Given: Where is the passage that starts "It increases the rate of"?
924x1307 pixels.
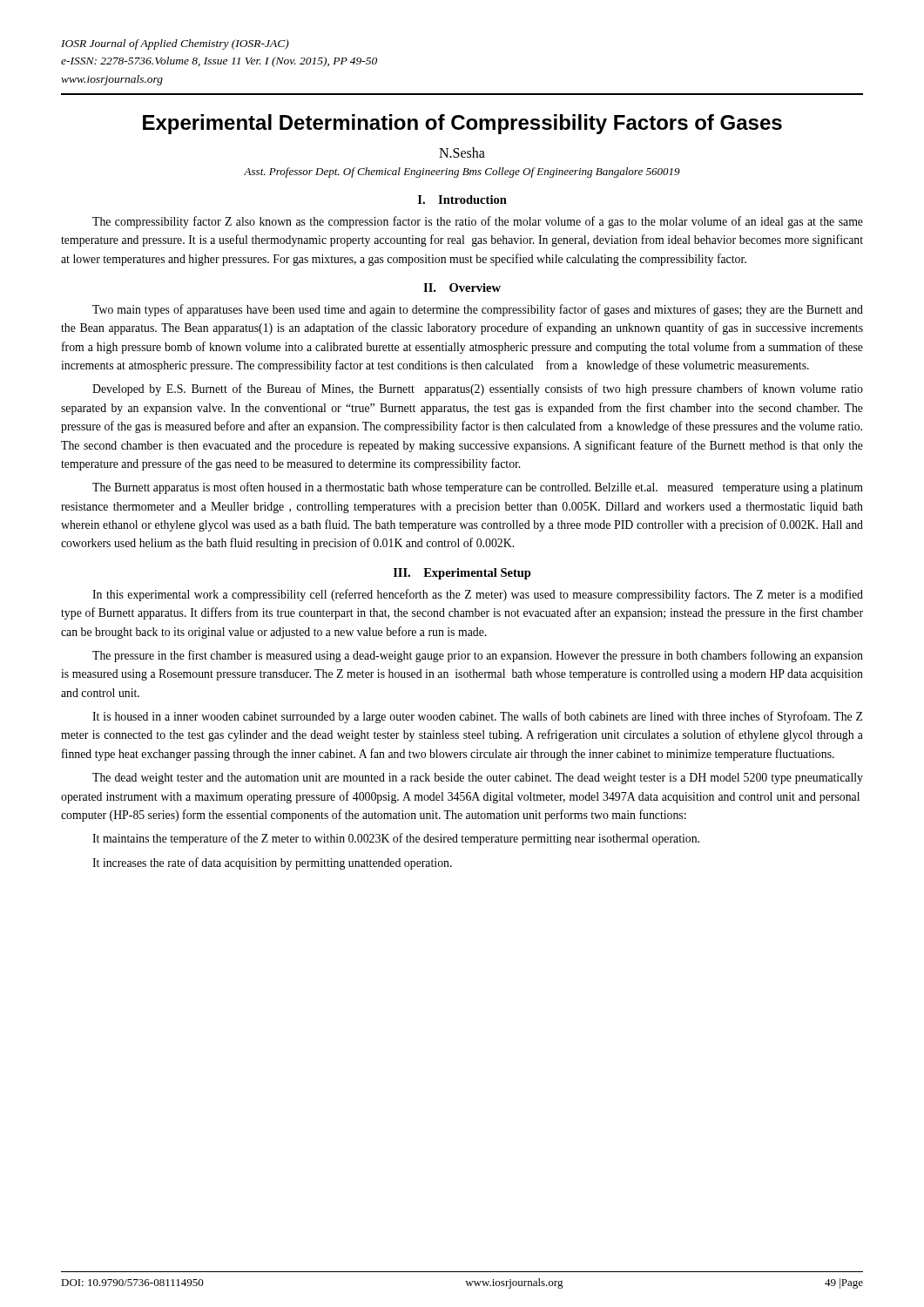Looking at the screenshot, I should (x=272, y=863).
